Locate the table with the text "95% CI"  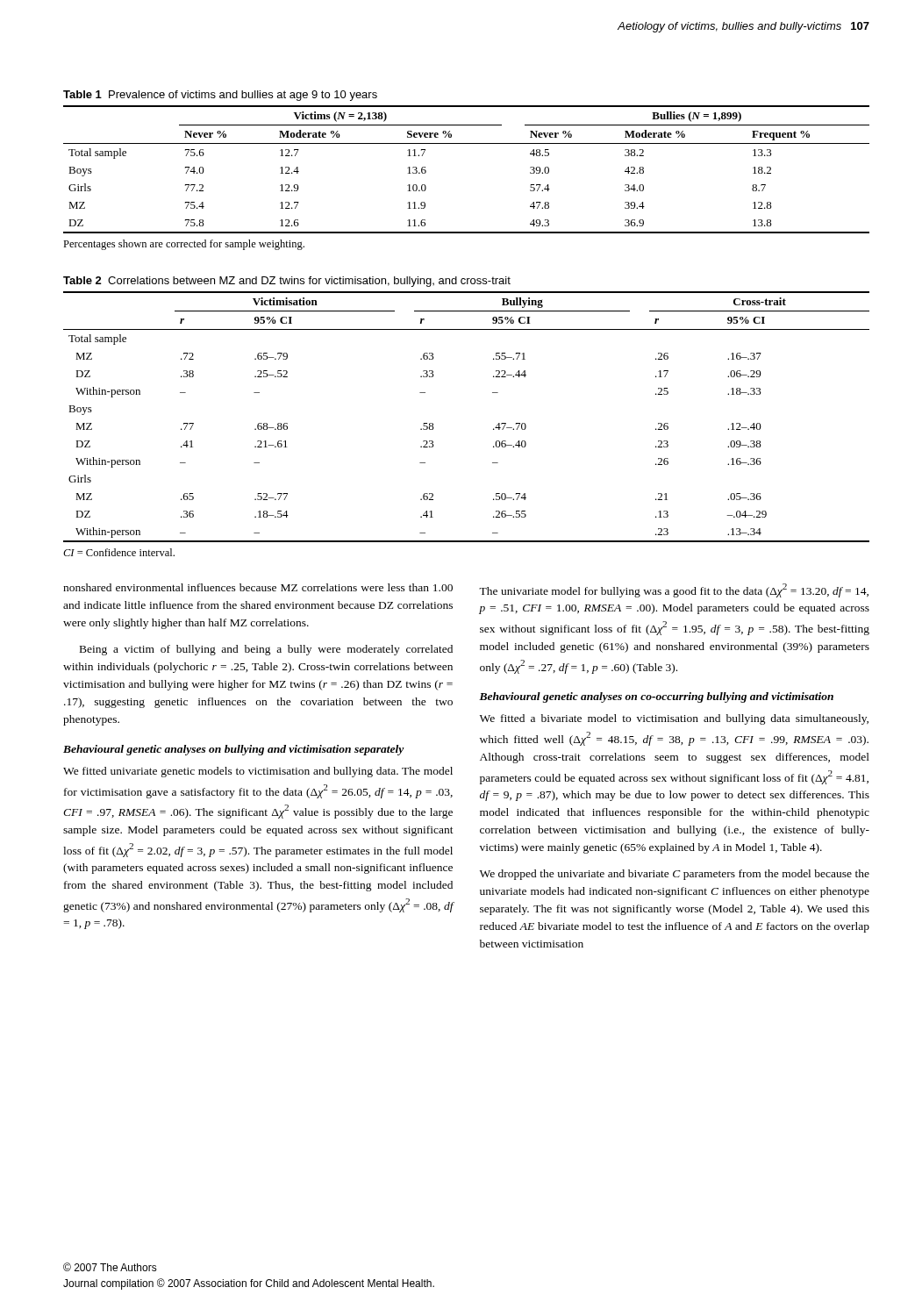pos(466,417)
